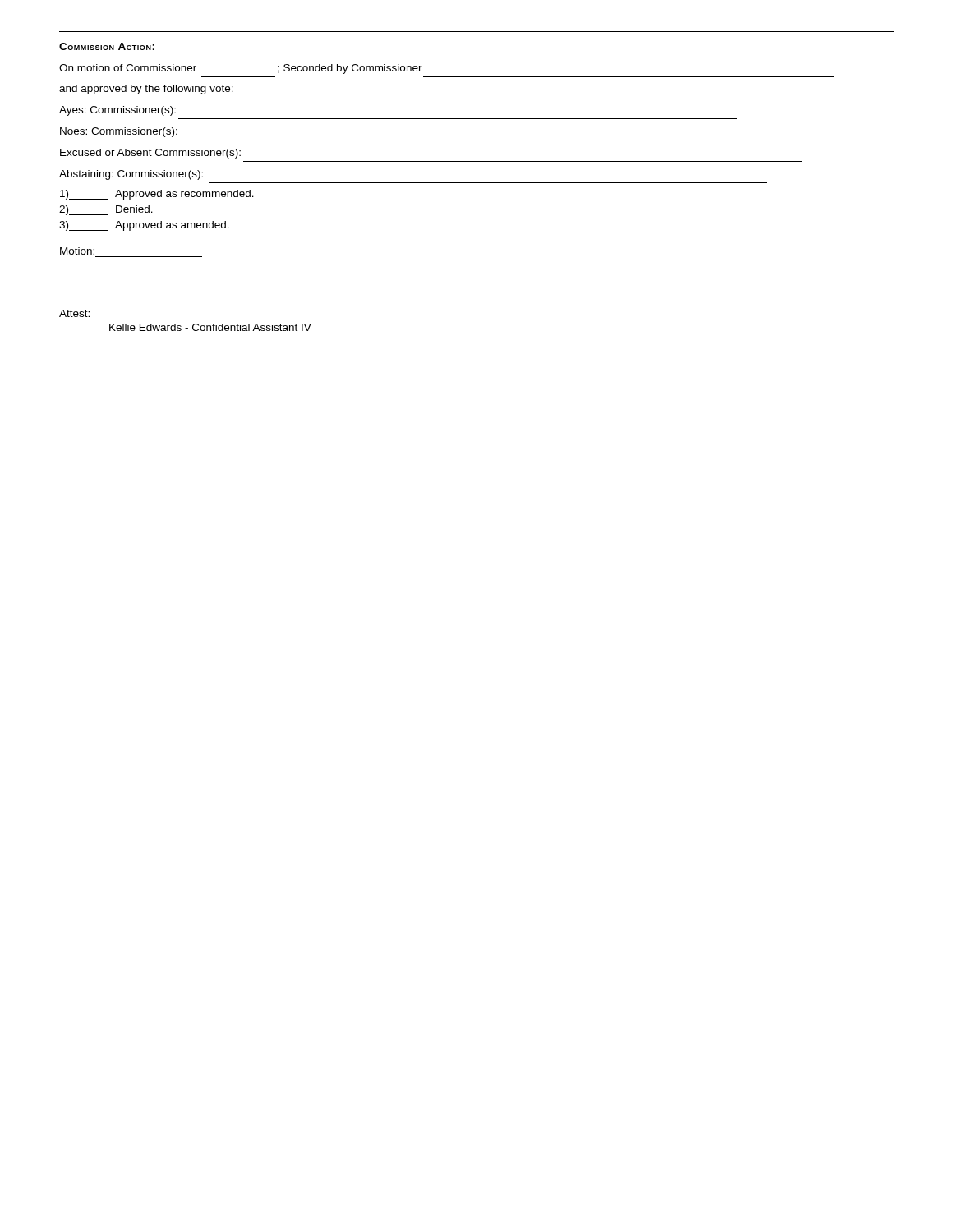Locate the passage starting "Abstaining: Commissioner(s):"
The height and width of the screenshot is (1232, 953).
pos(413,174)
